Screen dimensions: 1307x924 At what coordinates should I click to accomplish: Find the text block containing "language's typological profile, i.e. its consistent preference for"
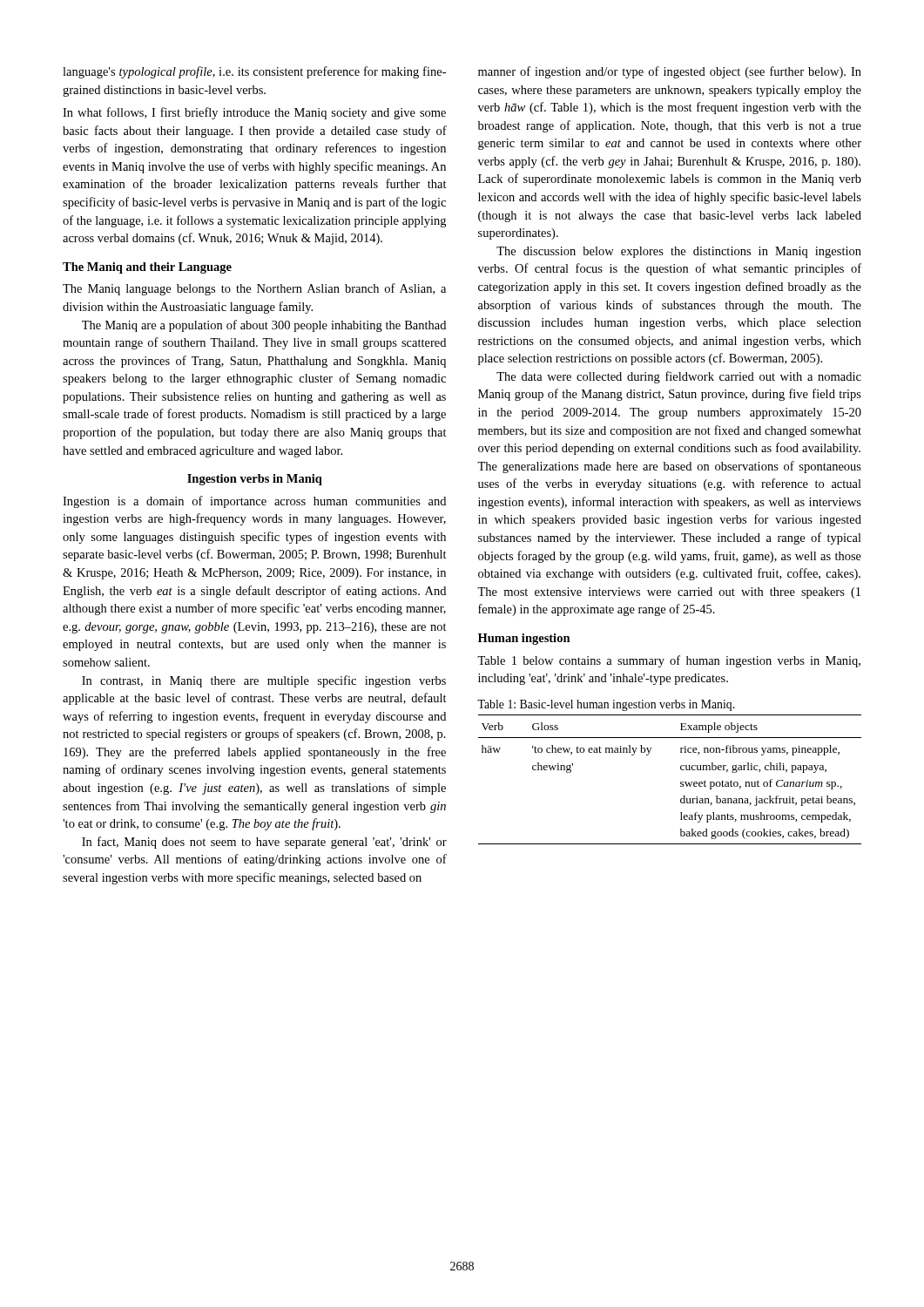point(255,155)
